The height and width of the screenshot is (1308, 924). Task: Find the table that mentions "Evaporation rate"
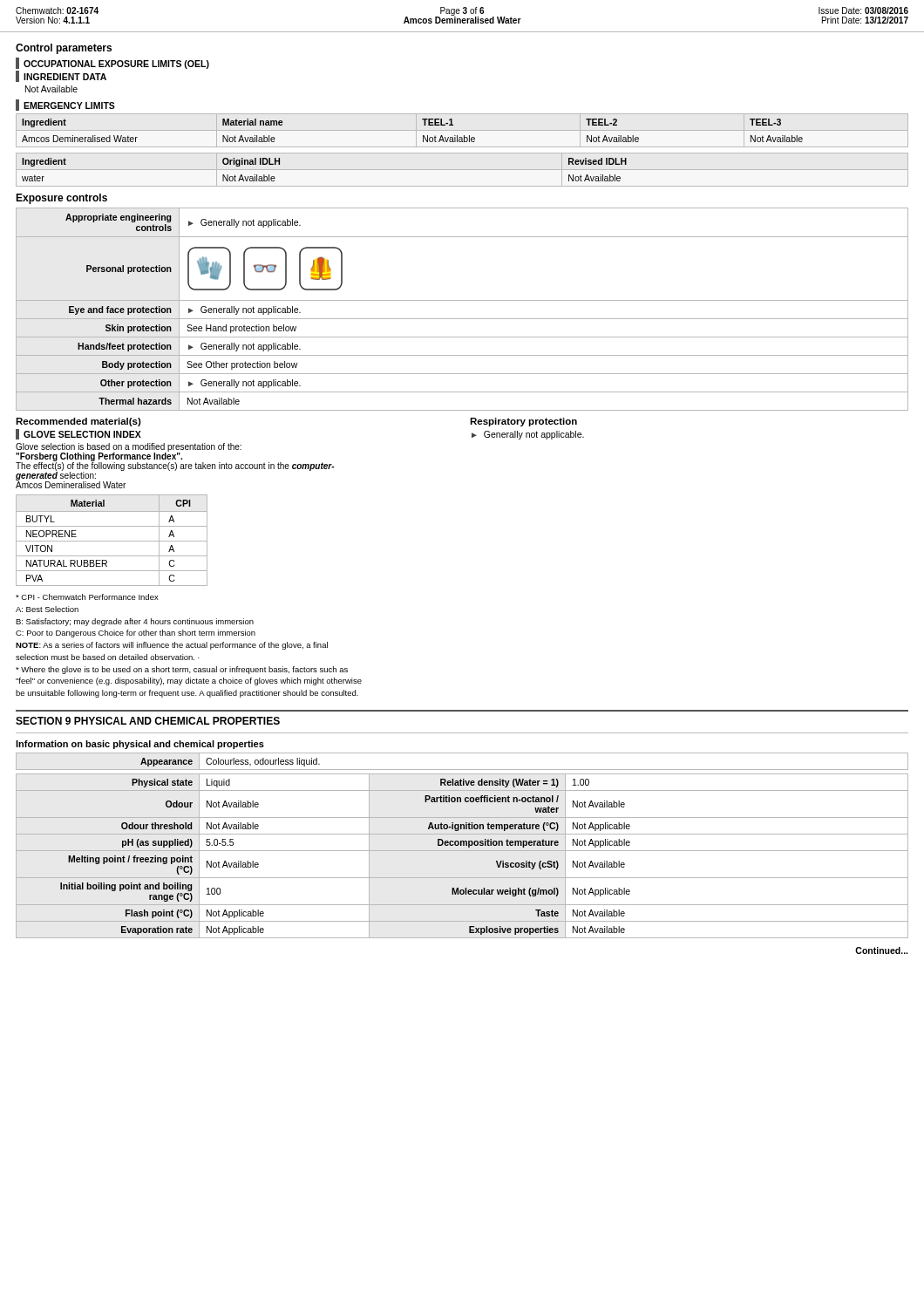click(x=462, y=856)
